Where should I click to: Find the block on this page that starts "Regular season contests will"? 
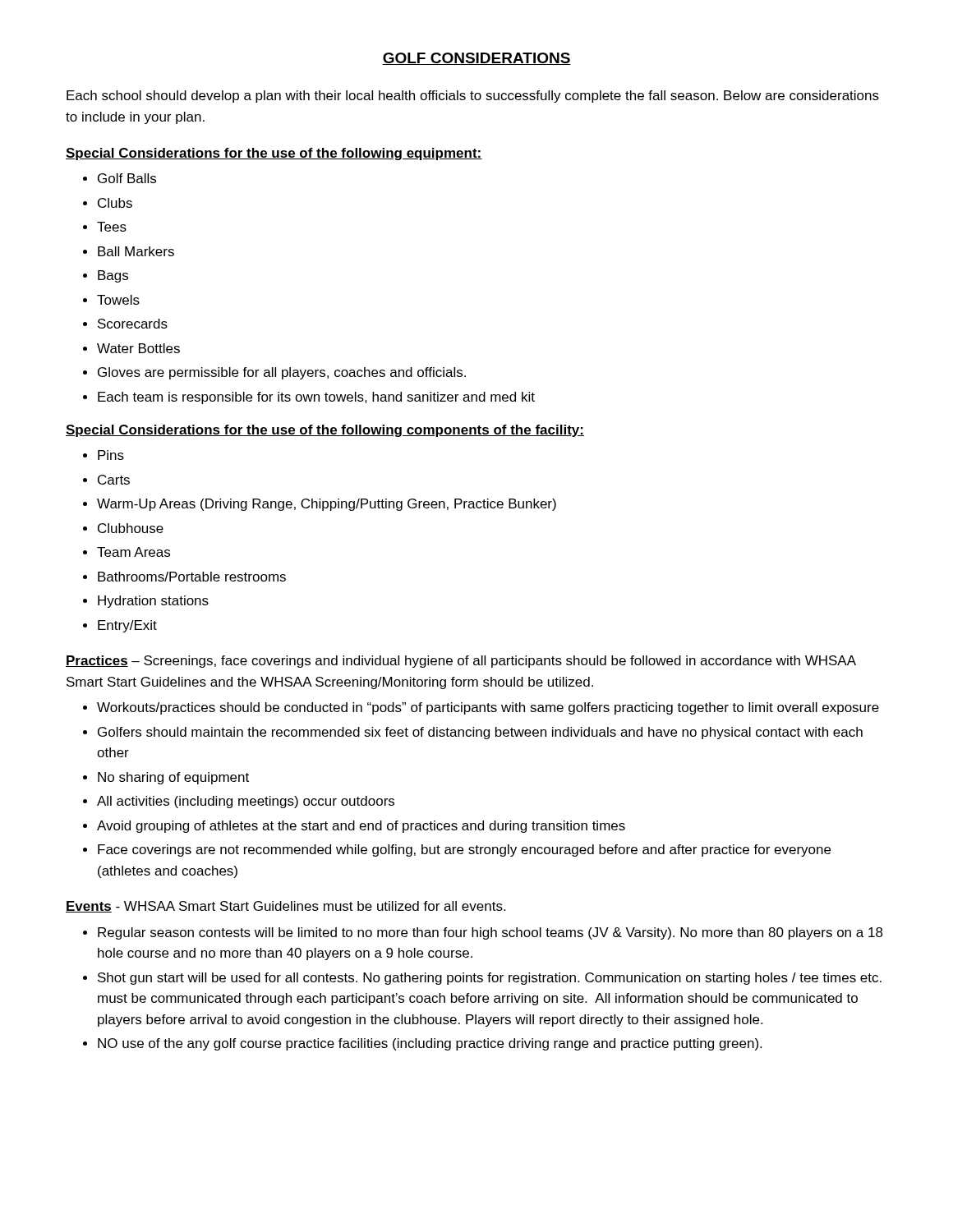(490, 943)
